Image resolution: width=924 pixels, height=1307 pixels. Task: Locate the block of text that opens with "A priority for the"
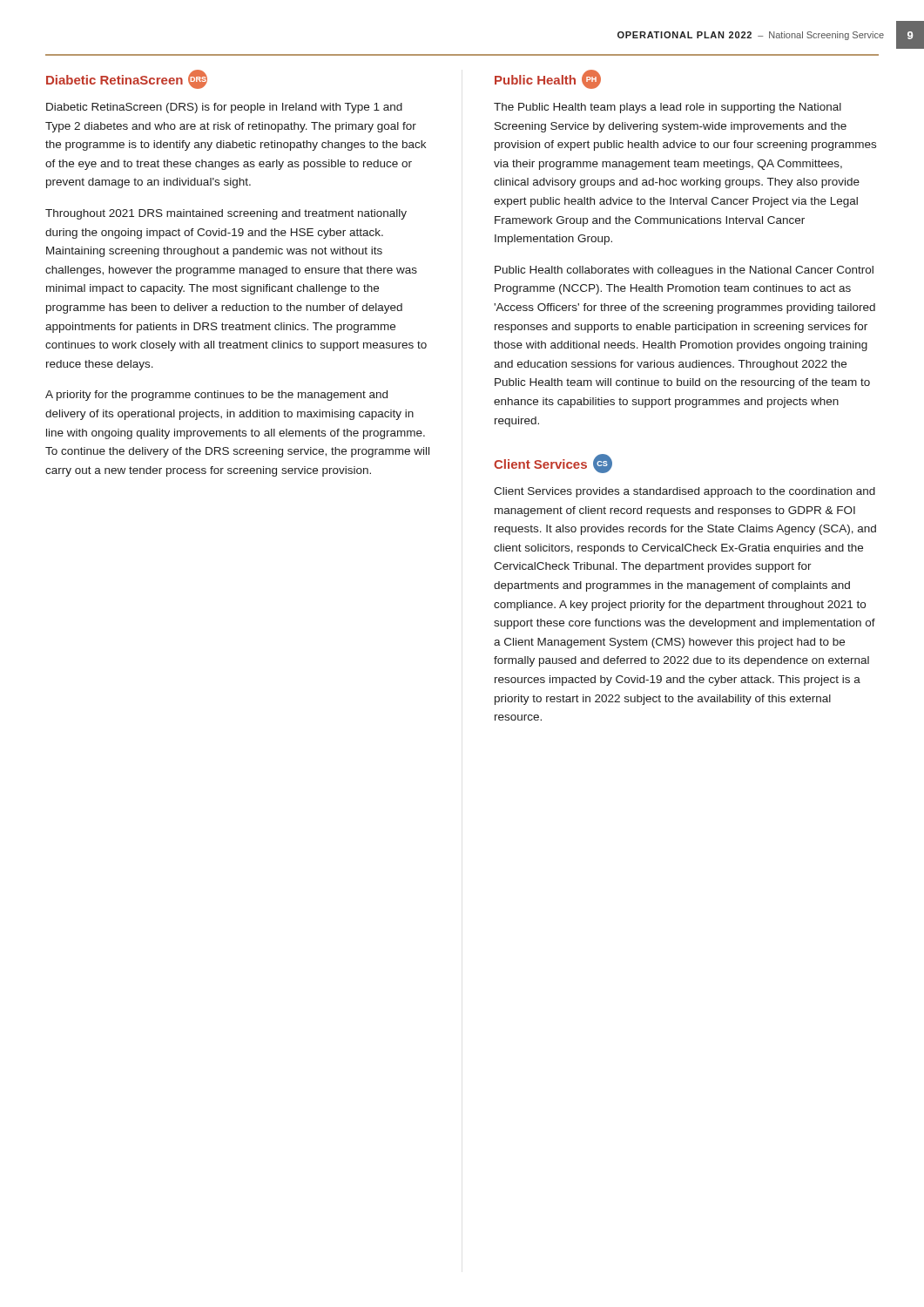tap(238, 432)
